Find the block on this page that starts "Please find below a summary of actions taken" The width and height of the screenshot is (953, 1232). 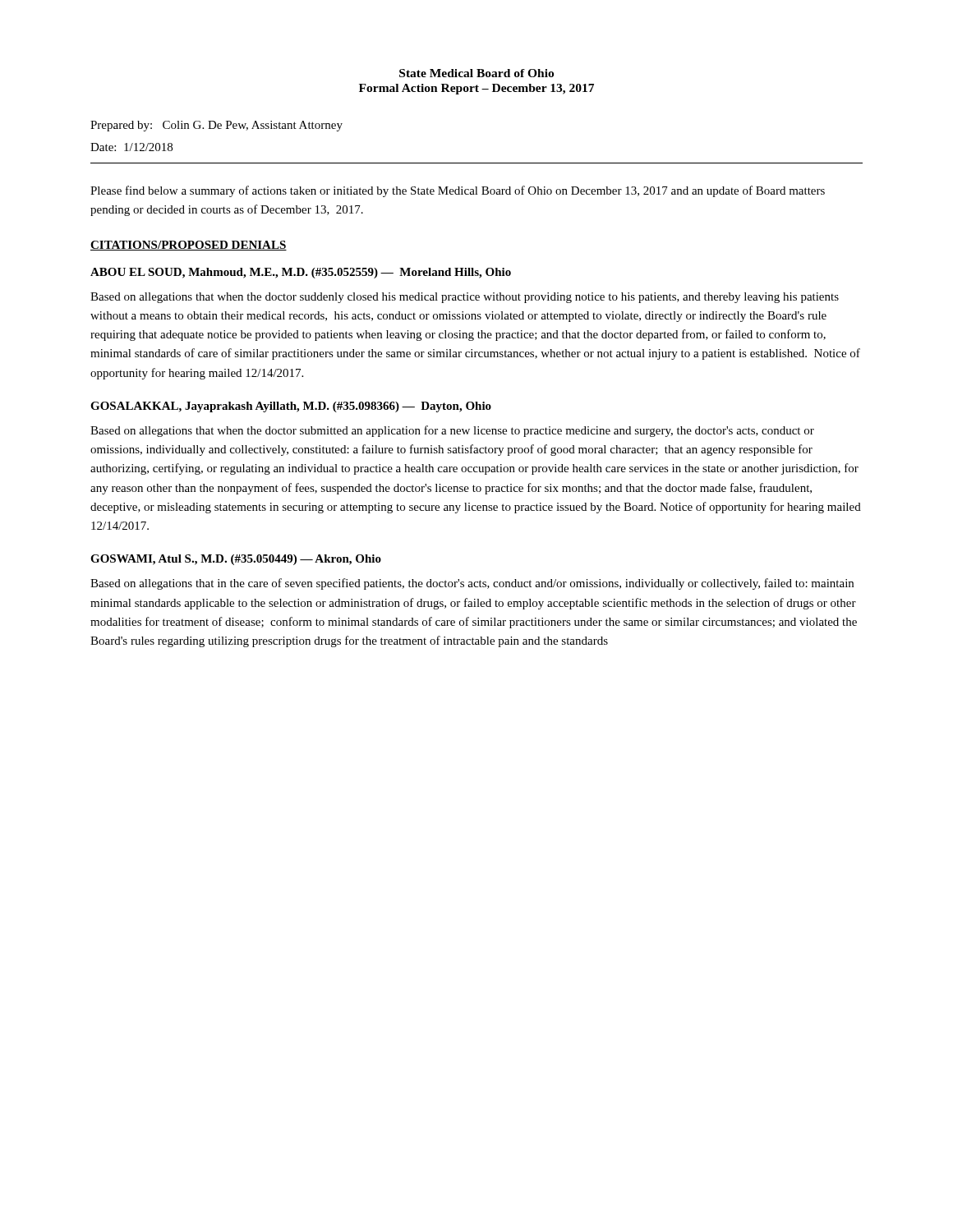click(x=458, y=200)
